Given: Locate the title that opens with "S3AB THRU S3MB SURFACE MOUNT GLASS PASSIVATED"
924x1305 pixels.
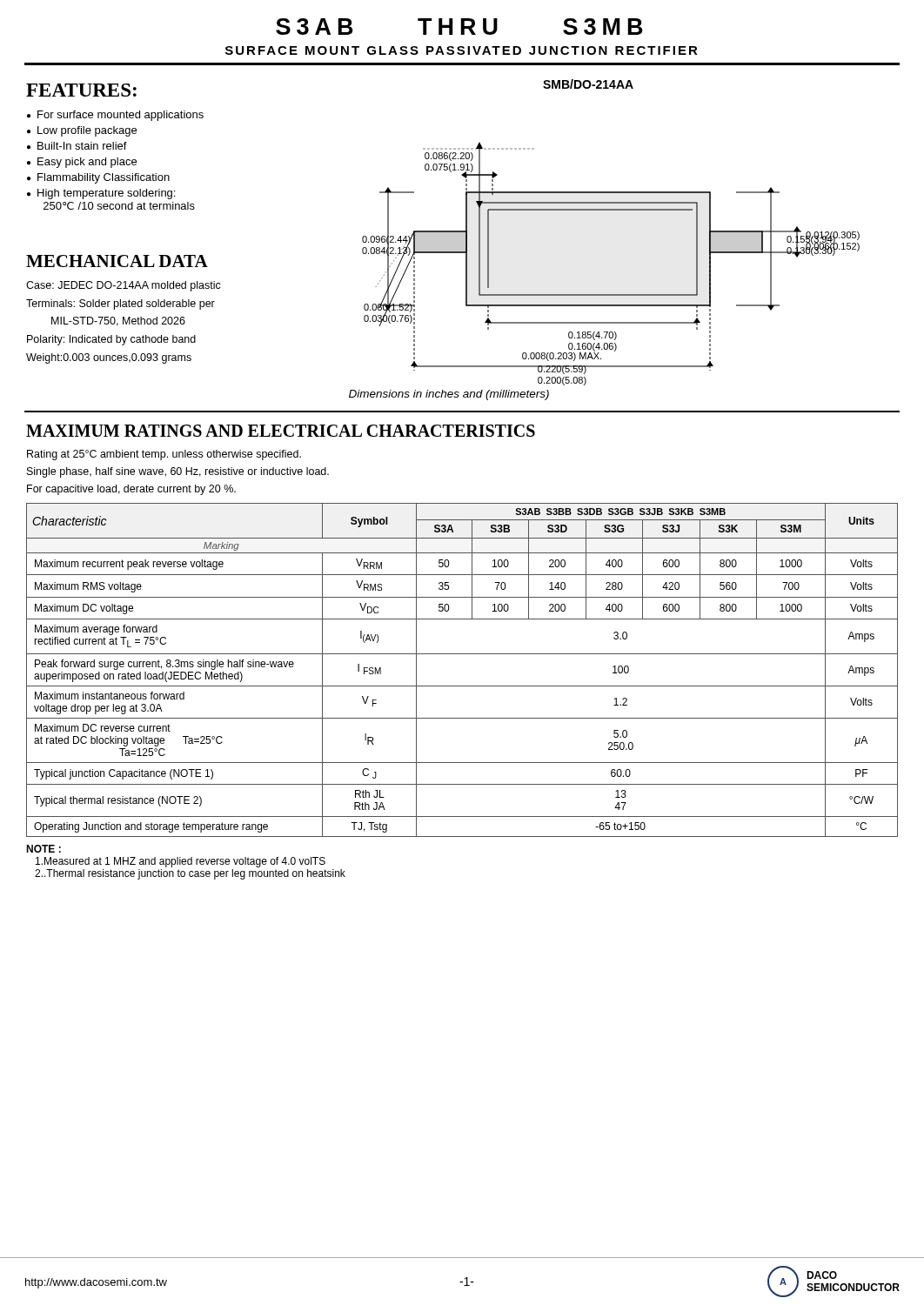Looking at the screenshot, I should pyautogui.click(x=462, y=36).
